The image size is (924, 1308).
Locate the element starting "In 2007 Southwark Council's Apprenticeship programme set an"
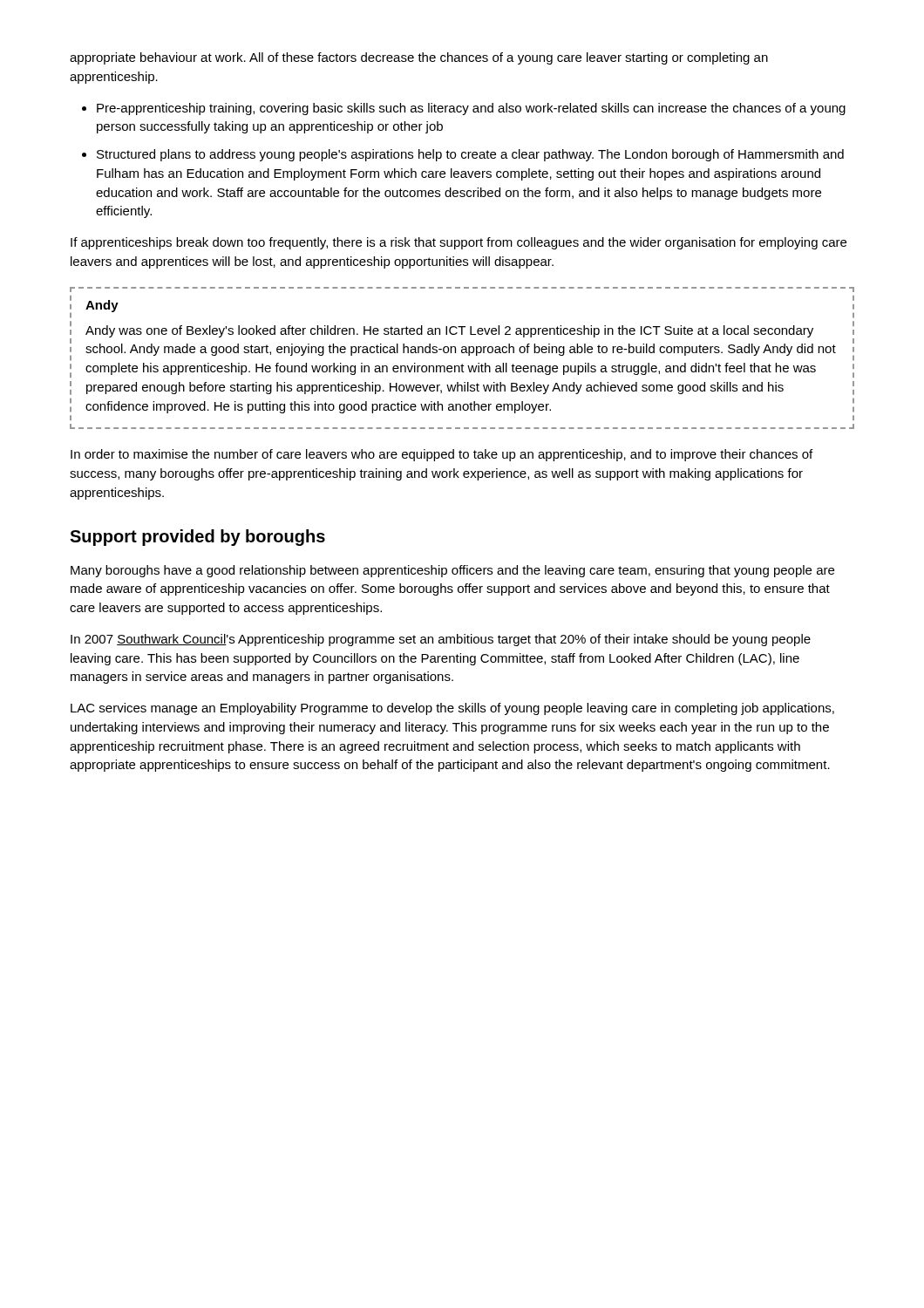(462, 658)
